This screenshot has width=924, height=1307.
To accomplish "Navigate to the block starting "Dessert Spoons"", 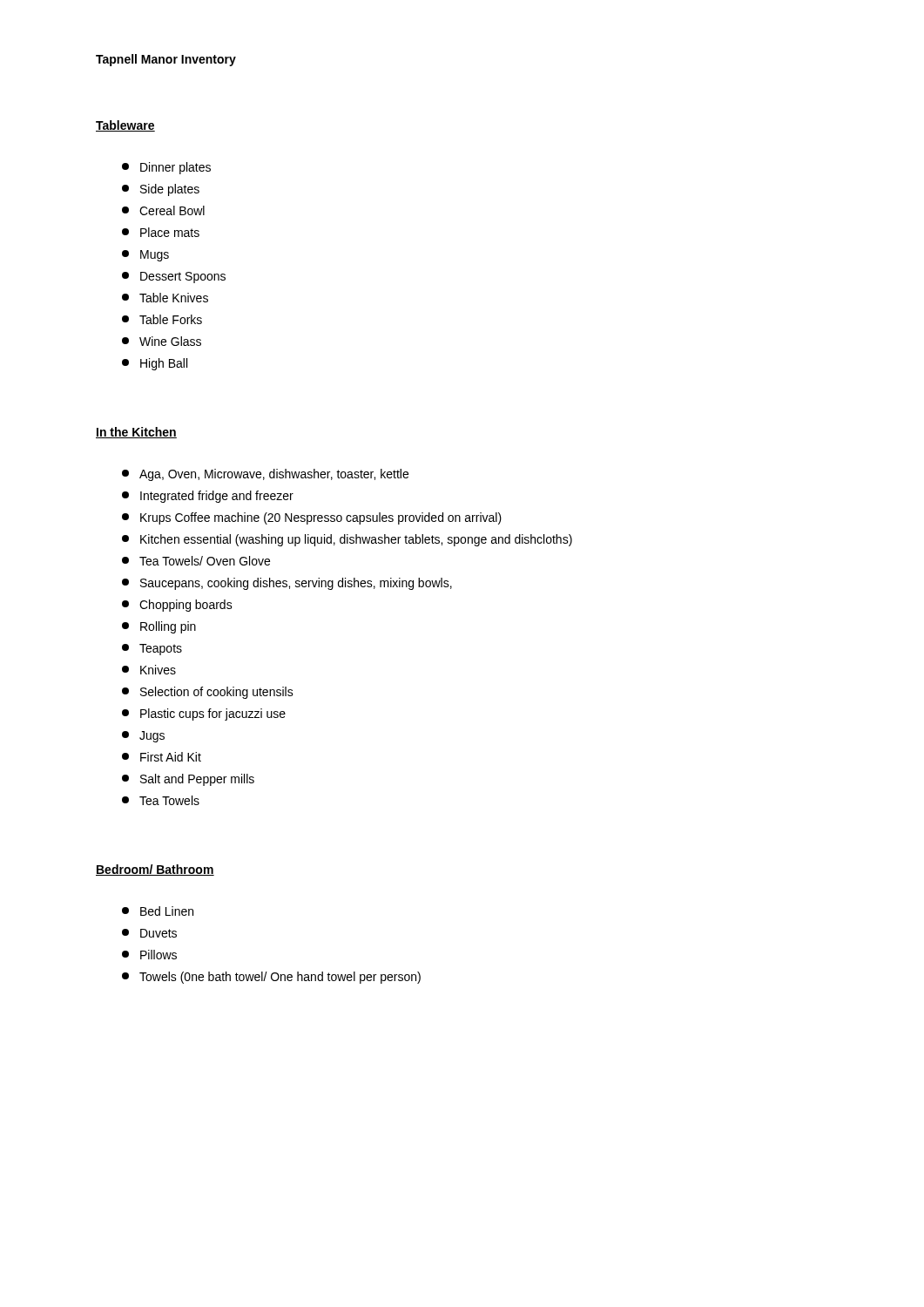I will coord(174,277).
